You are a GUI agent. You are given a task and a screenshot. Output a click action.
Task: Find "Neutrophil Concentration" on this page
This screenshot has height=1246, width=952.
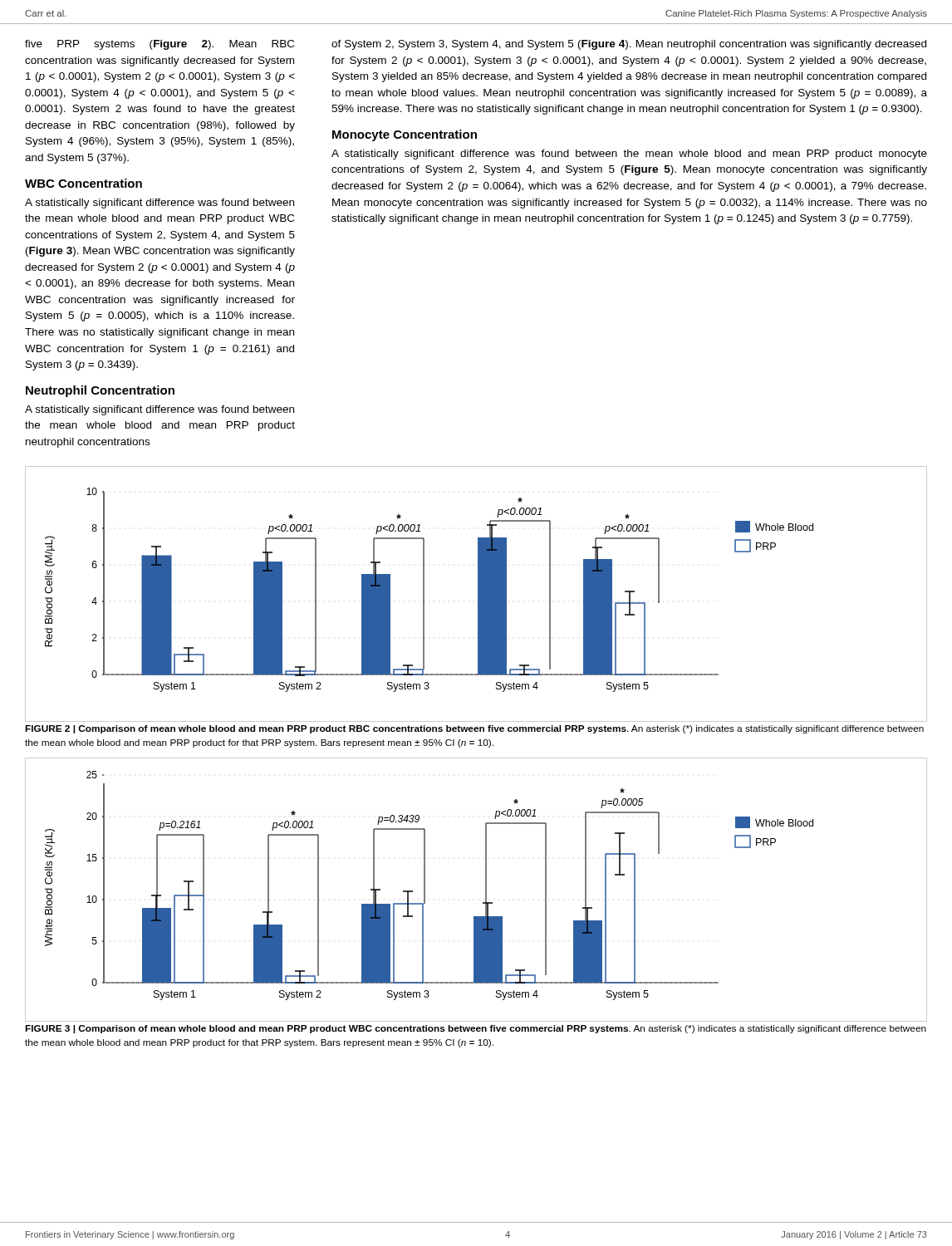coord(100,390)
